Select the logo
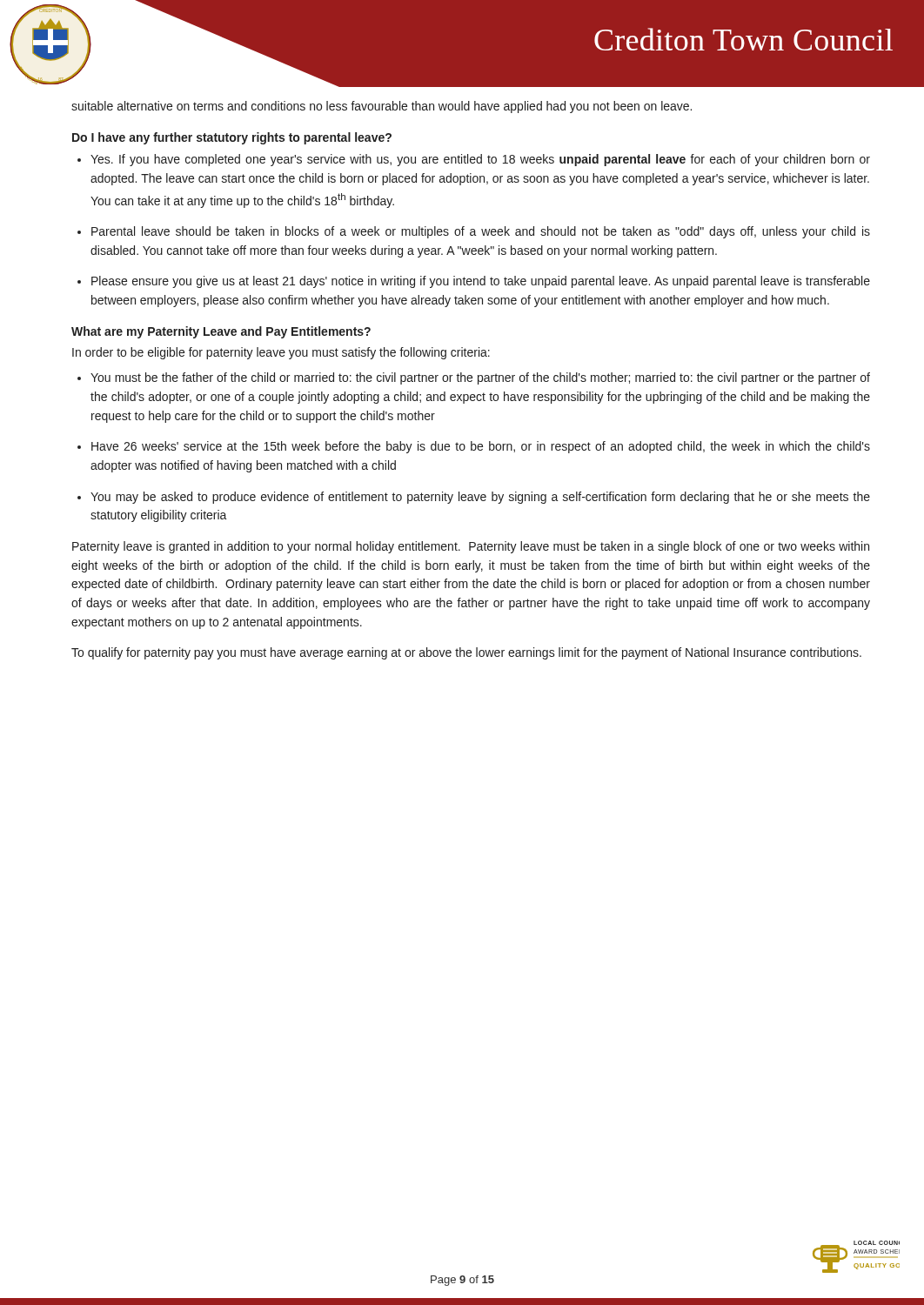 pyautogui.click(x=854, y=1262)
